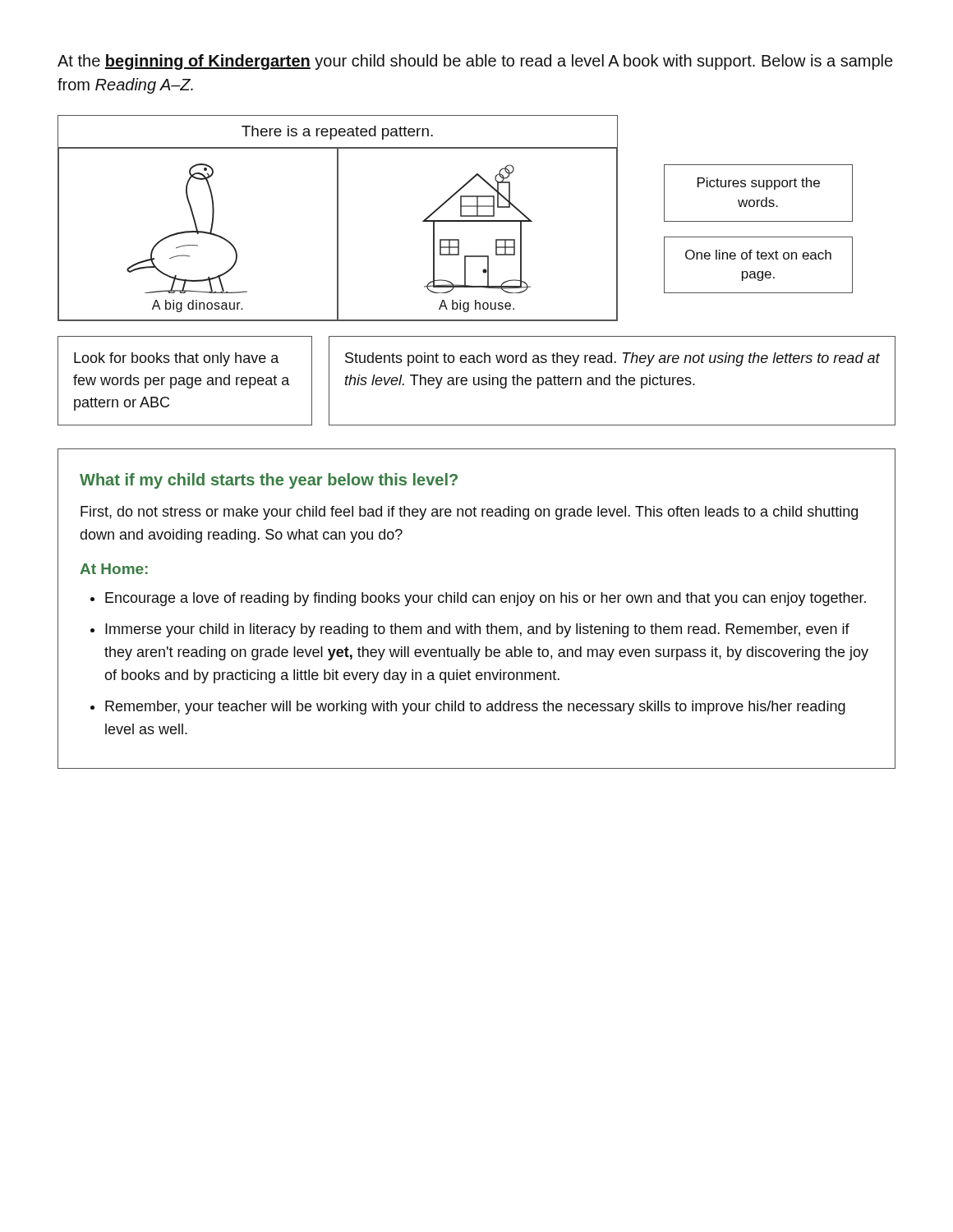The width and height of the screenshot is (953, 1232).
Task: Select the text starting "Remember, your teacher"
Action: 475,718
